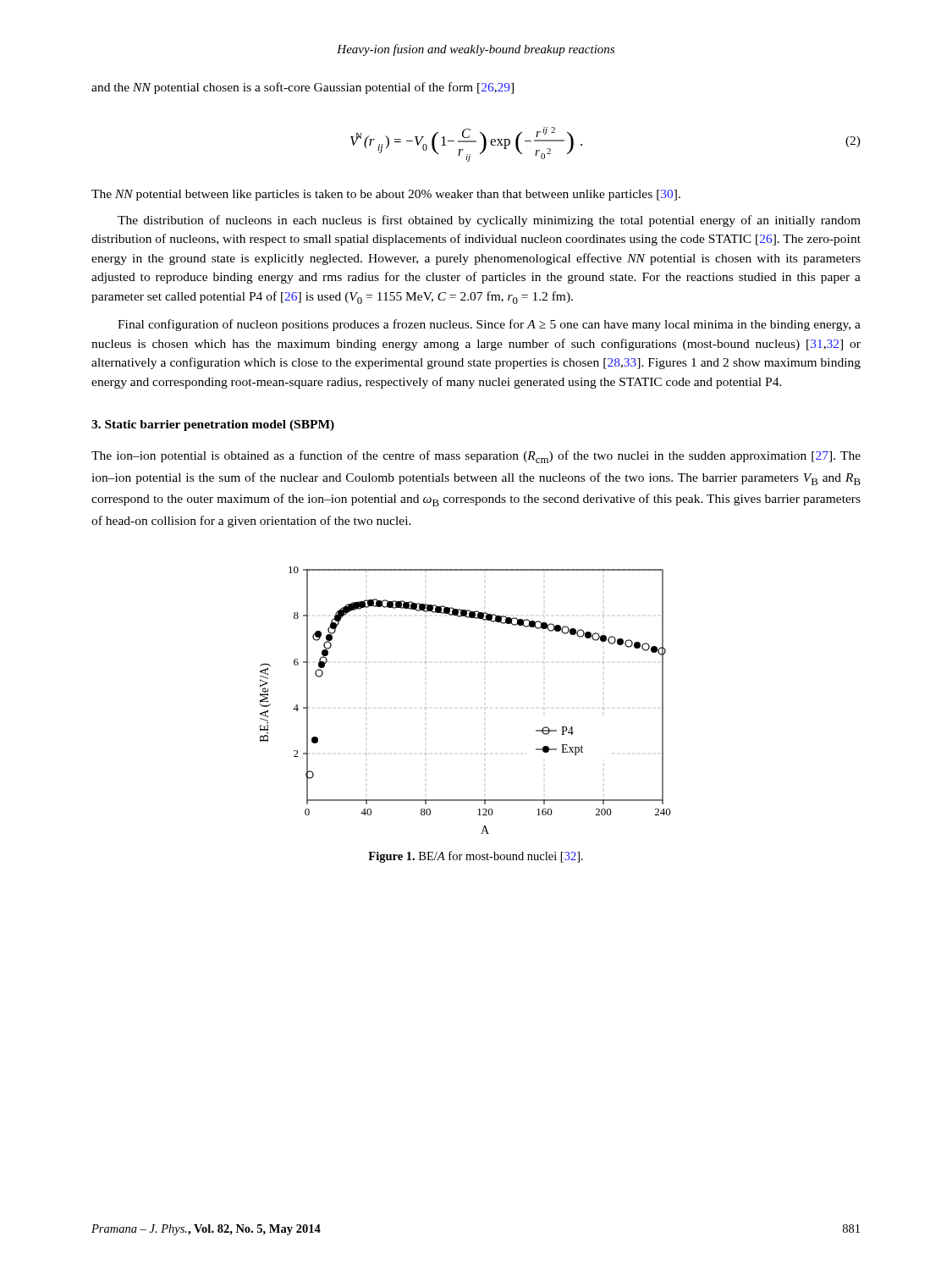952x1270 pixels.
Task: Find the block starting "and the NN"
Action: 476,87
